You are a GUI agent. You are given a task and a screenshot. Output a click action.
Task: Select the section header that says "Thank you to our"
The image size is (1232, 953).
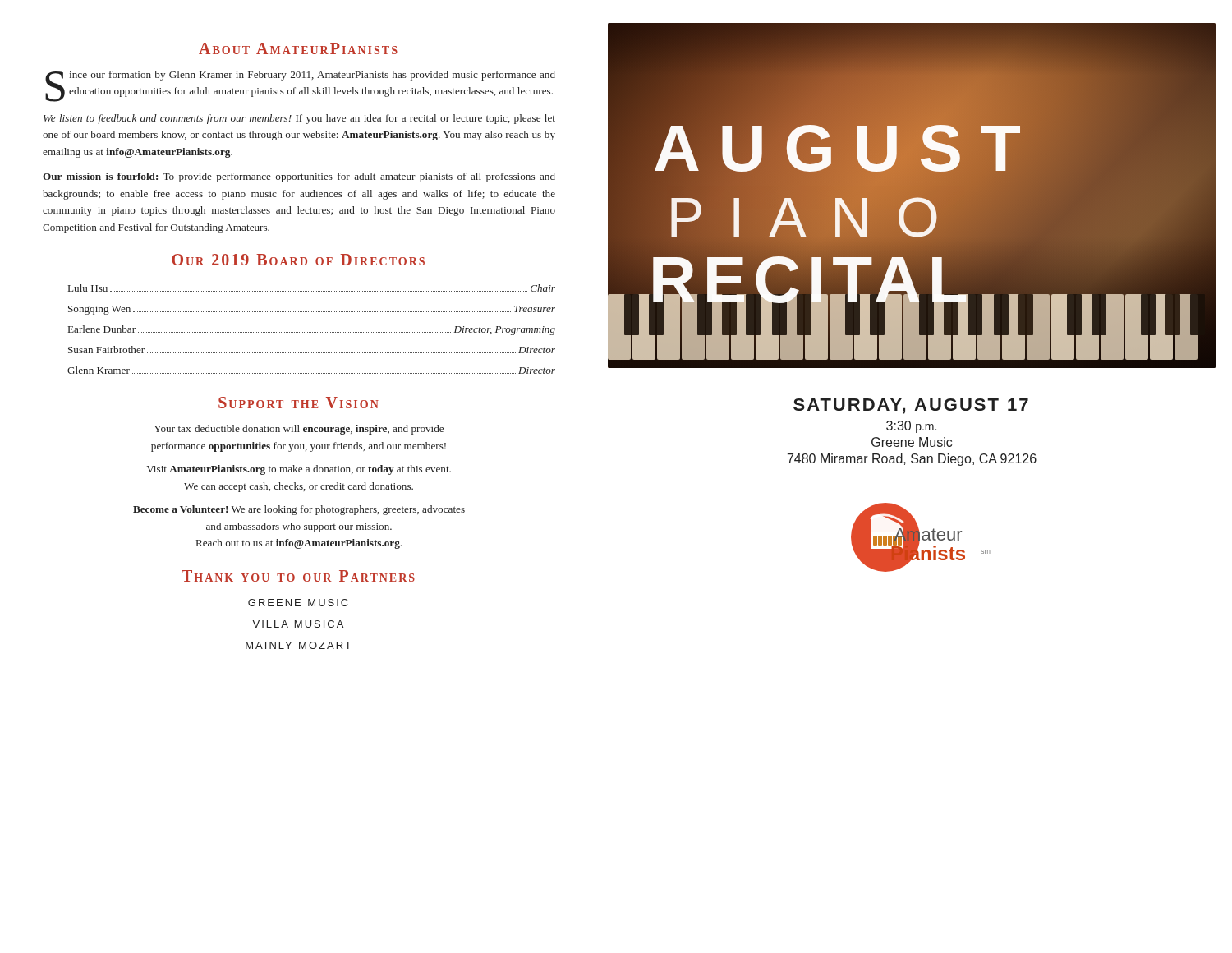299,576
